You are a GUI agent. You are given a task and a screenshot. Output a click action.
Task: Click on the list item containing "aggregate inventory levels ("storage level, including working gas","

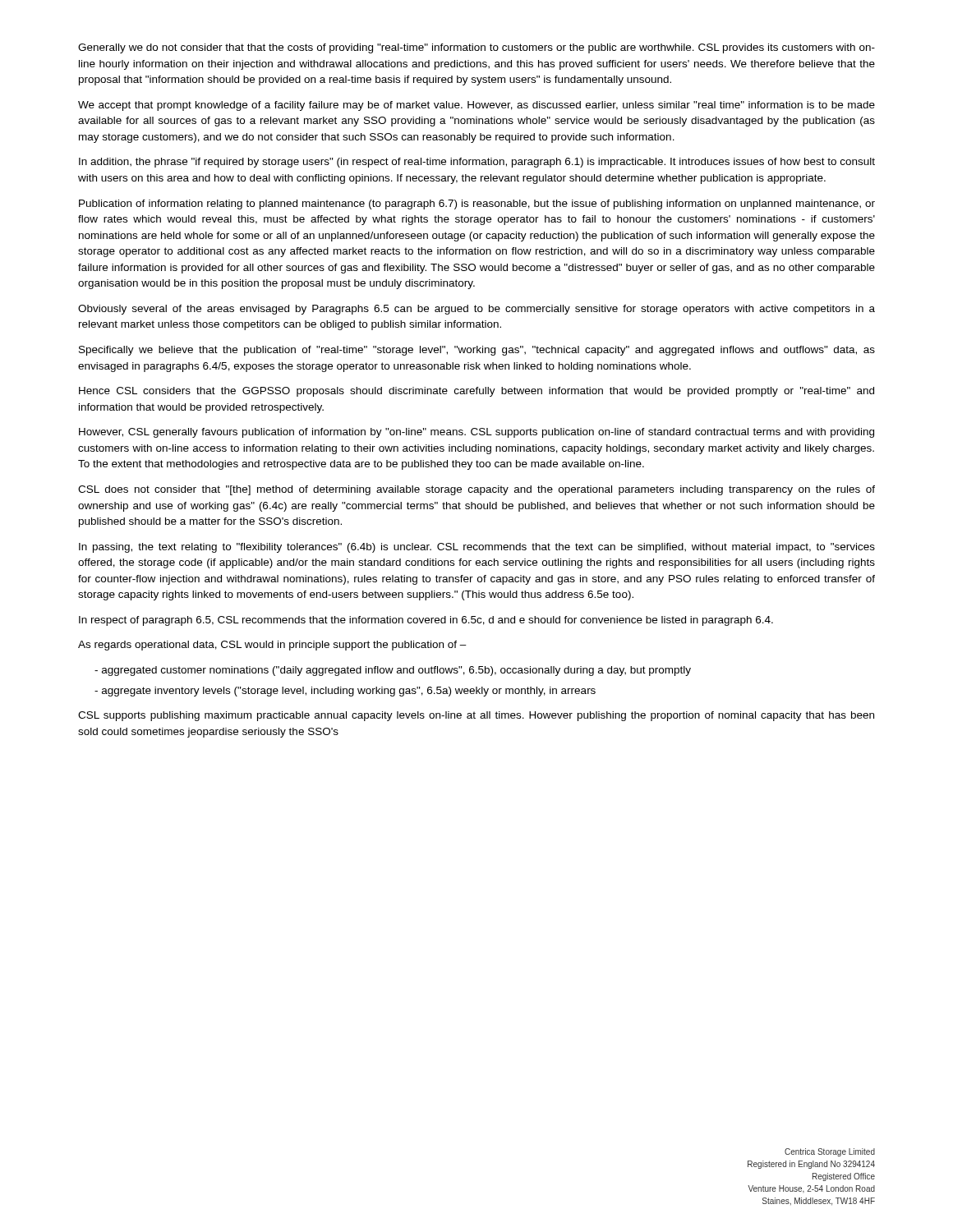[x=345, y=690]
